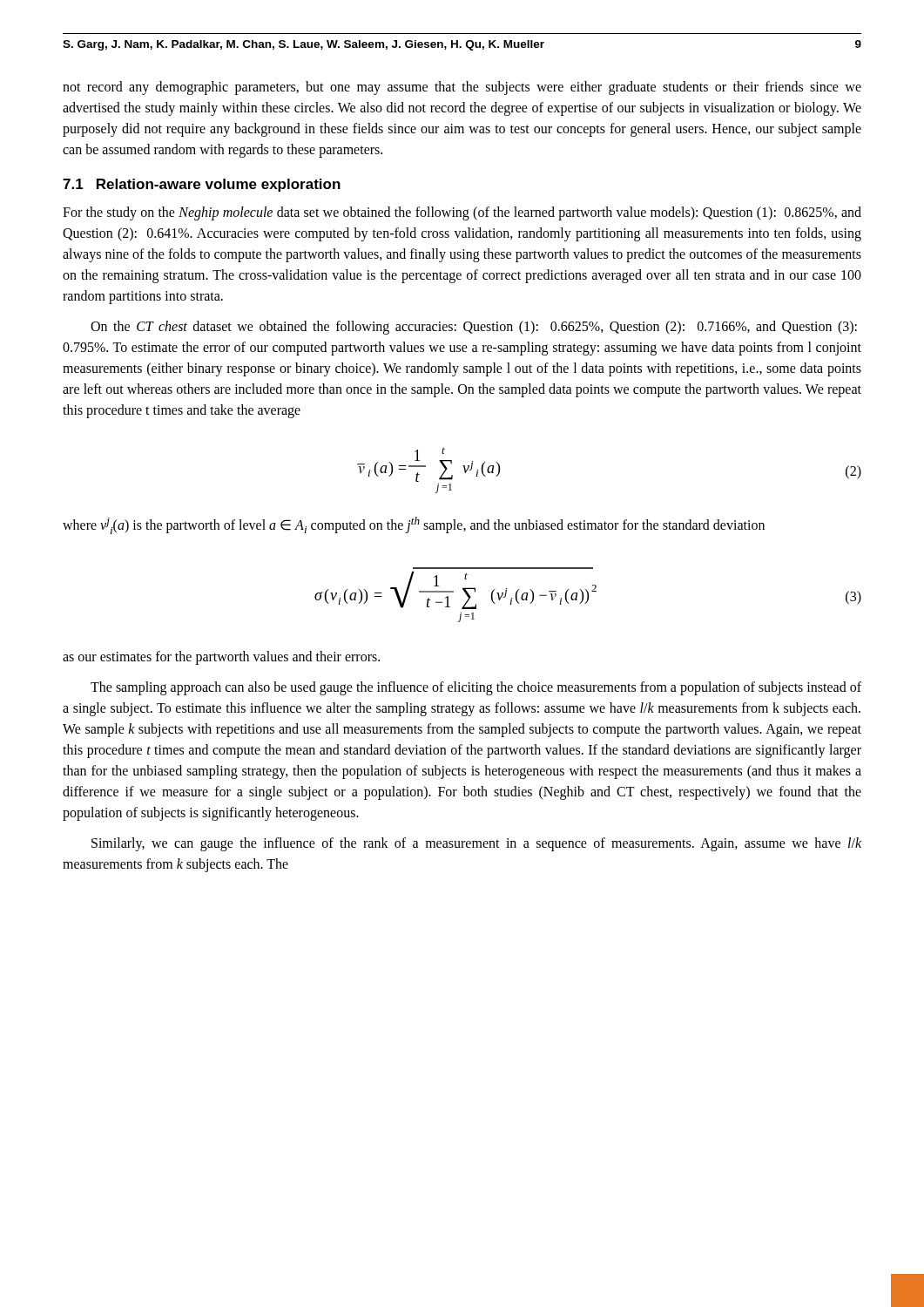Find the text block that says "where vji(a) is the partworth of level a"
The width and height of the screenshot is (924, 1307).
(462, 526)
